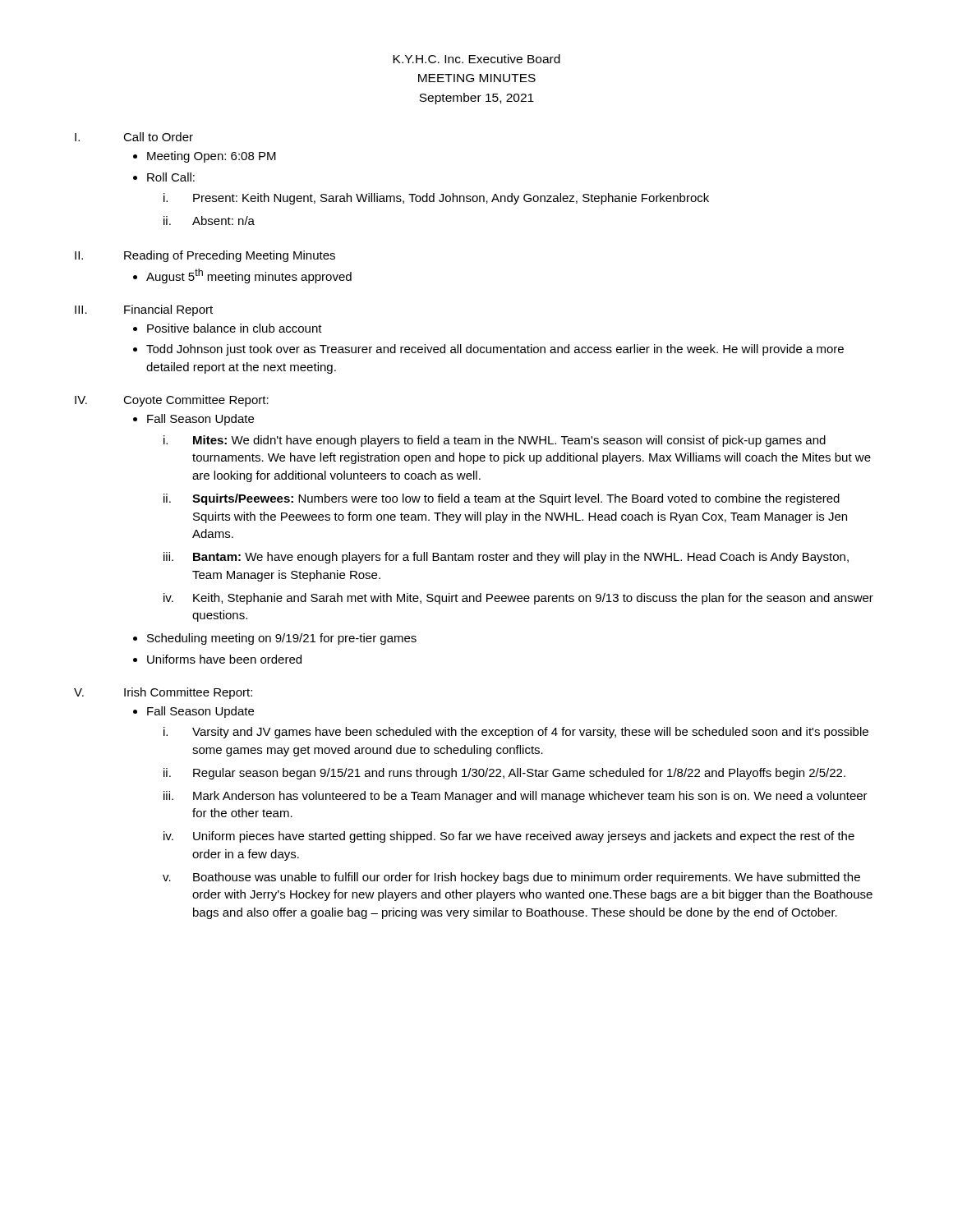Viewport: 953px width, 1232px height.
Task: Locate the element starting "Squirts/Peewees: Numbers were too low to field a"
Action: pos(520,516)
